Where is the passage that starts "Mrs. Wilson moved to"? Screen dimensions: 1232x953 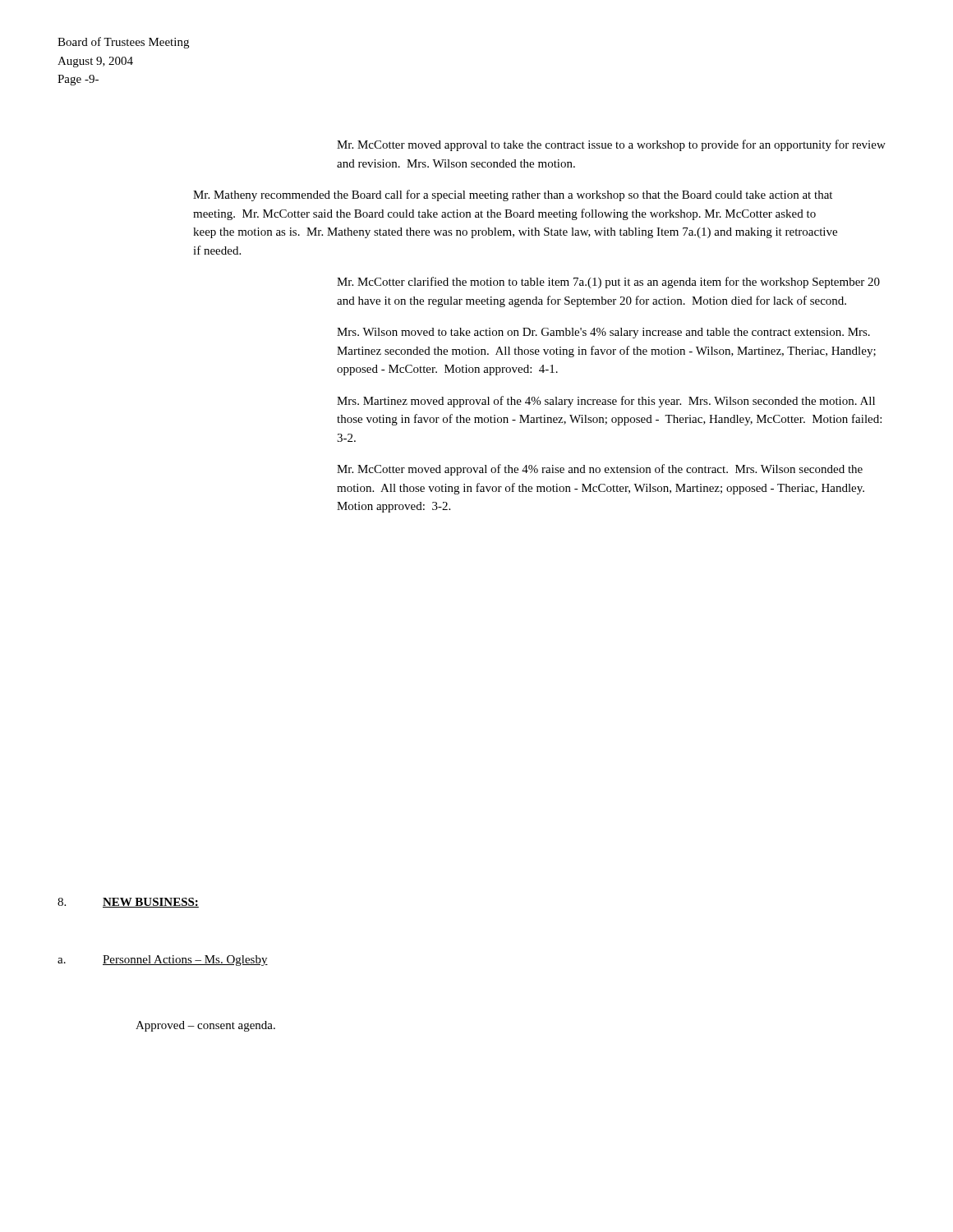tap(607, 350)
